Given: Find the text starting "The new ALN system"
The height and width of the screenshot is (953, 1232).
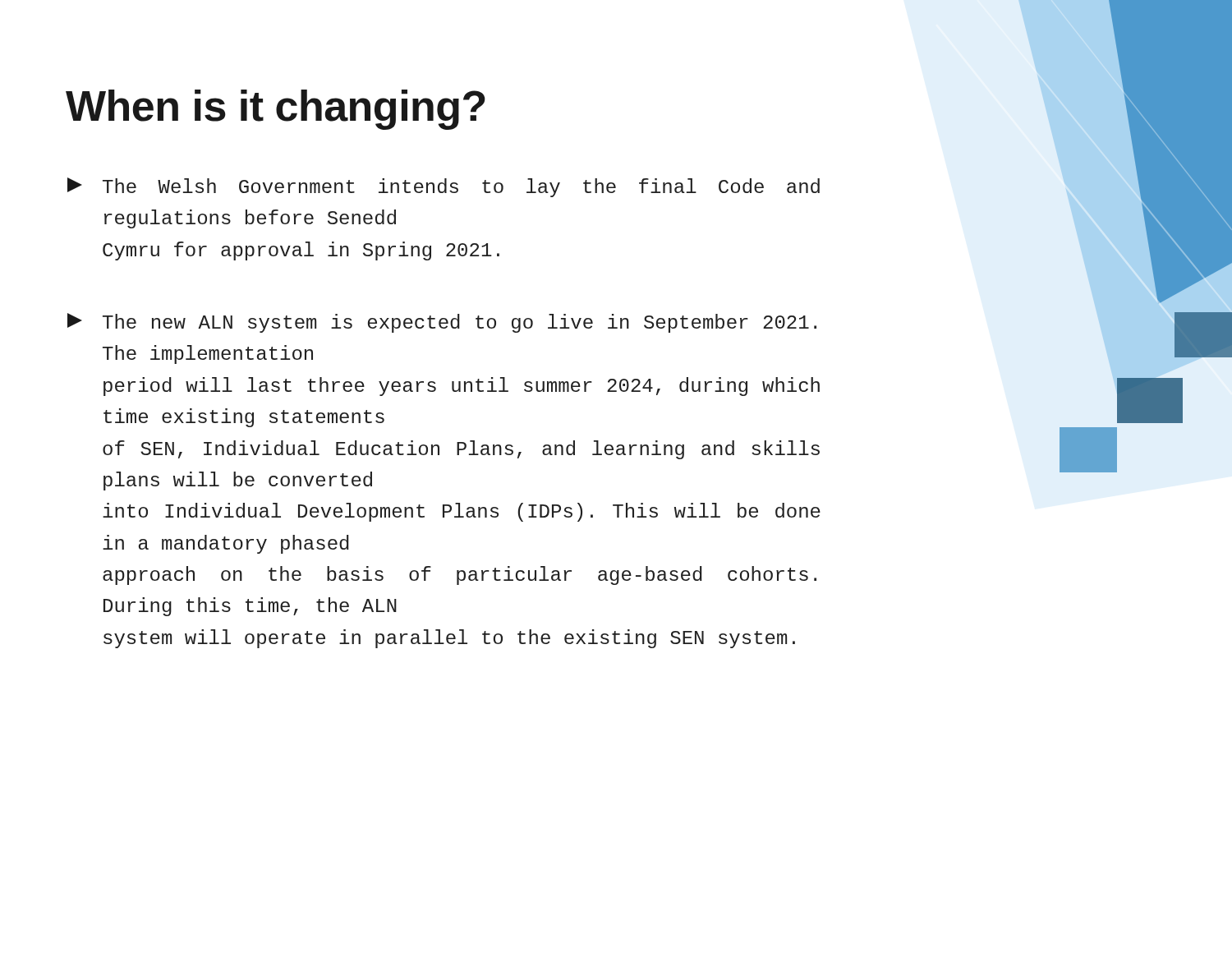Looking at the screenshot, I should click(442, 323).
